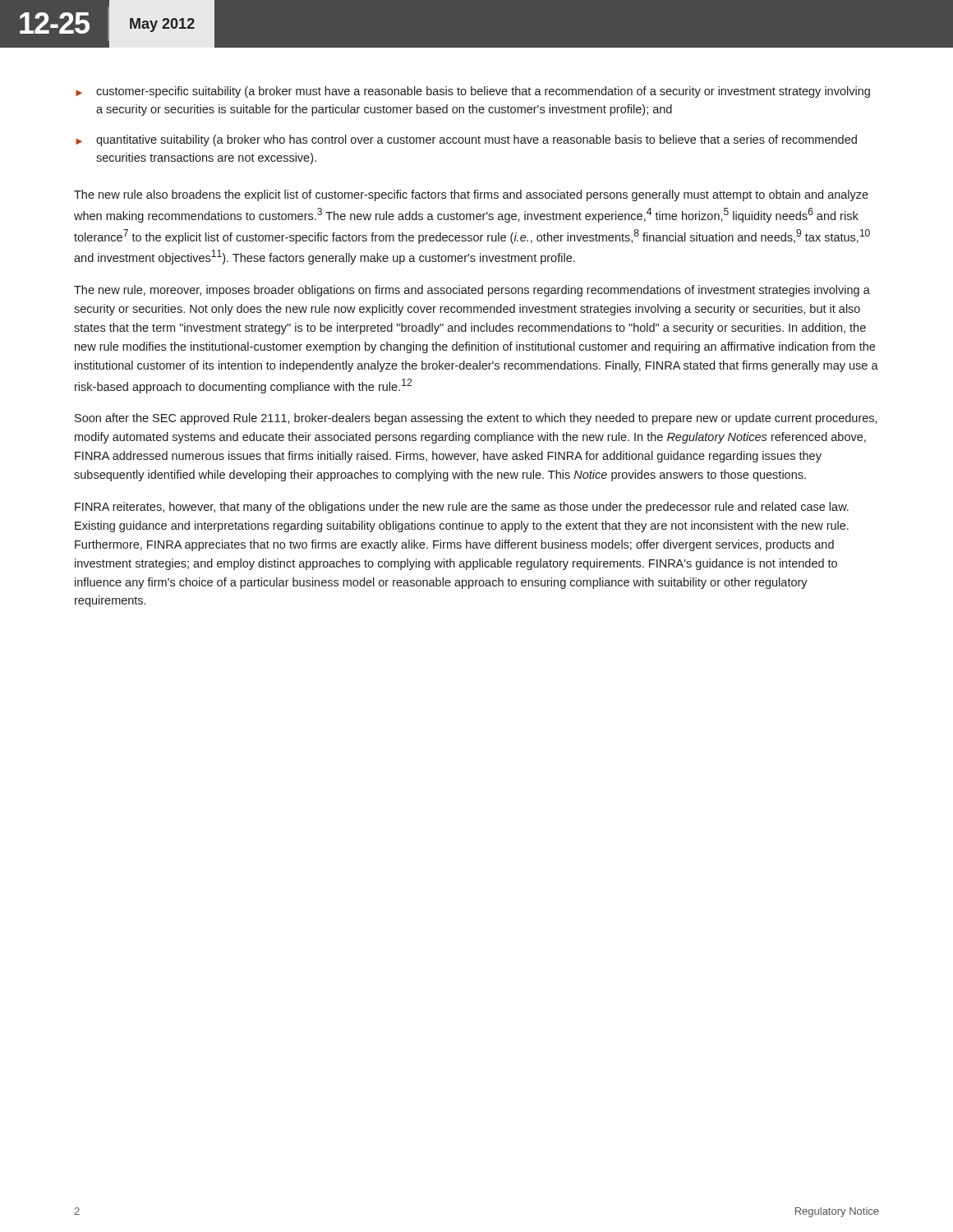Locate the text block starting "► customer-specific suitability (a broker"

[x=476, y=101]
